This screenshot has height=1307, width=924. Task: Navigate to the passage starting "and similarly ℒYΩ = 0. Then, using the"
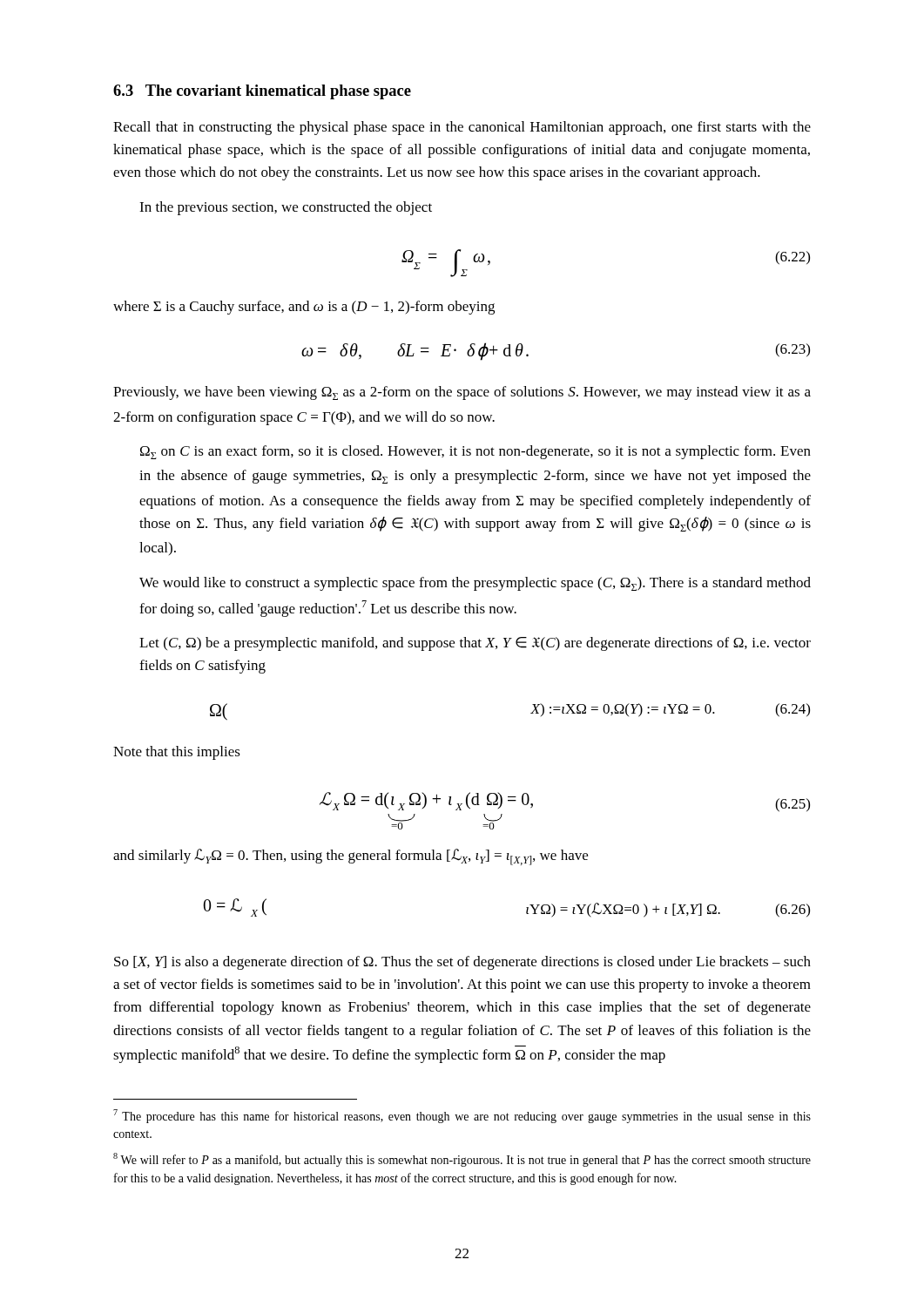tap(351, 857)
